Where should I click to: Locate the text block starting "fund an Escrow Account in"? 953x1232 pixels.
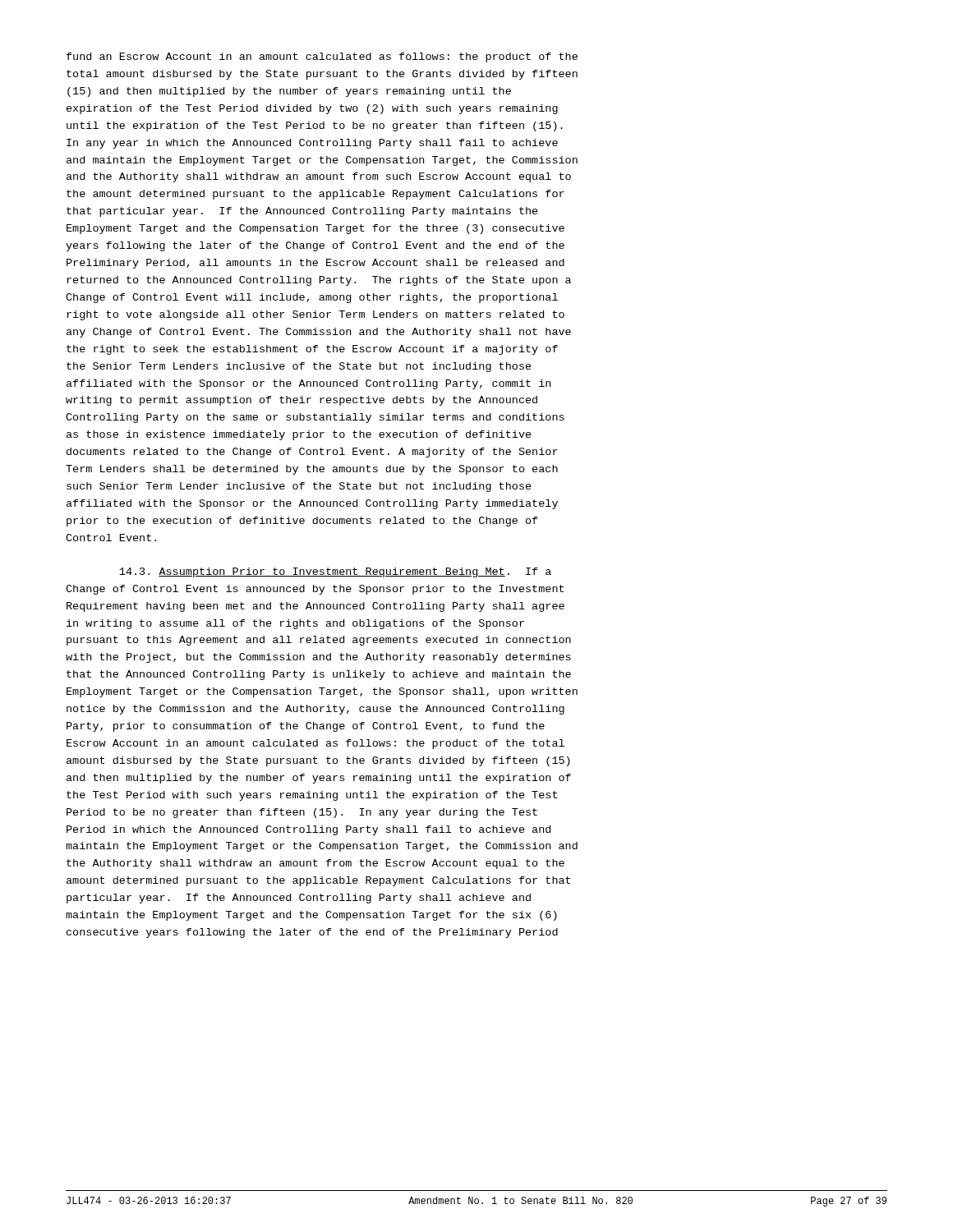[322, 298]
